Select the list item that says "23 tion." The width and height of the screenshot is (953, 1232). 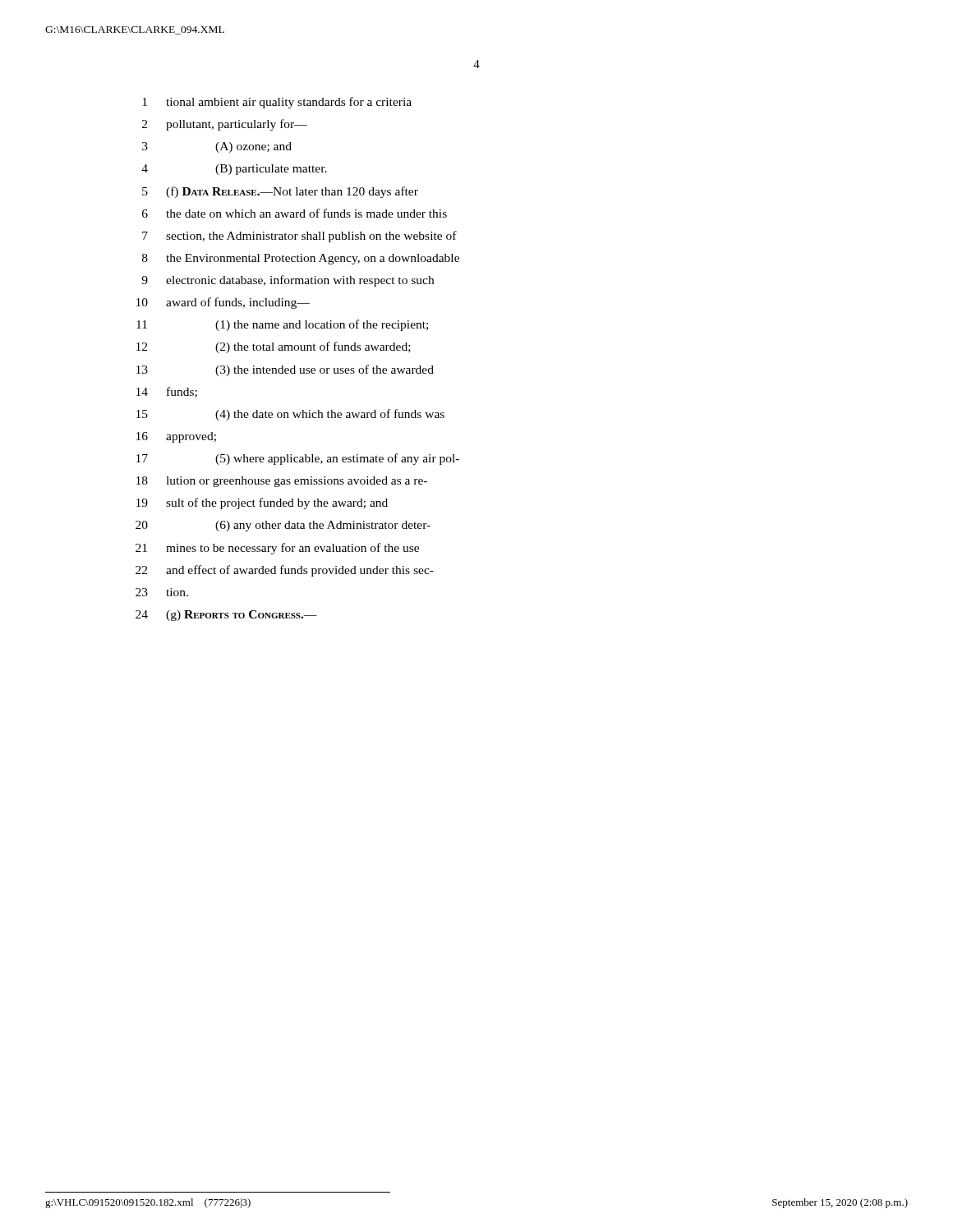click(180, 592)
